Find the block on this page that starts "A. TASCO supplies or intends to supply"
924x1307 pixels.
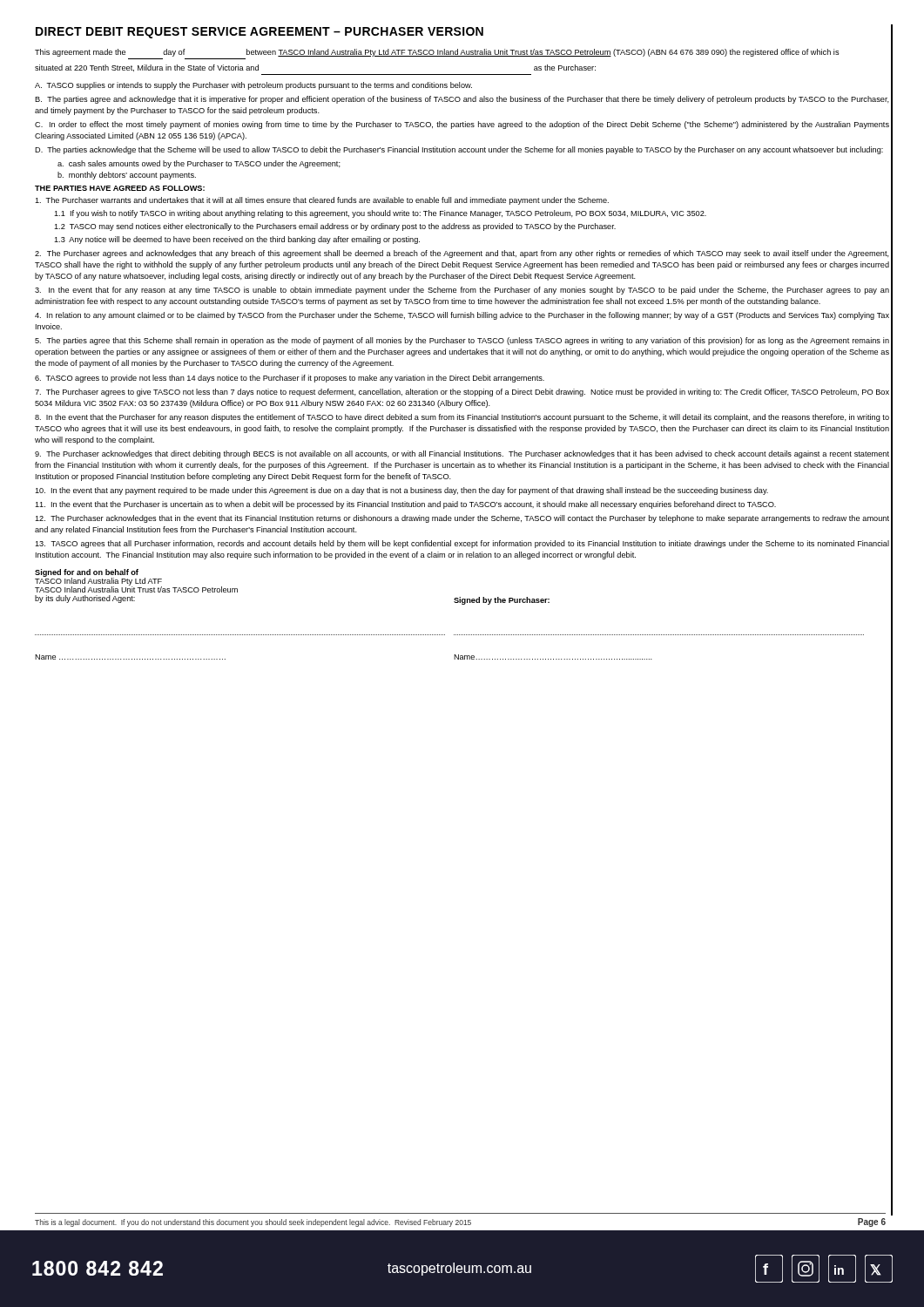click(x=254, y=86)
